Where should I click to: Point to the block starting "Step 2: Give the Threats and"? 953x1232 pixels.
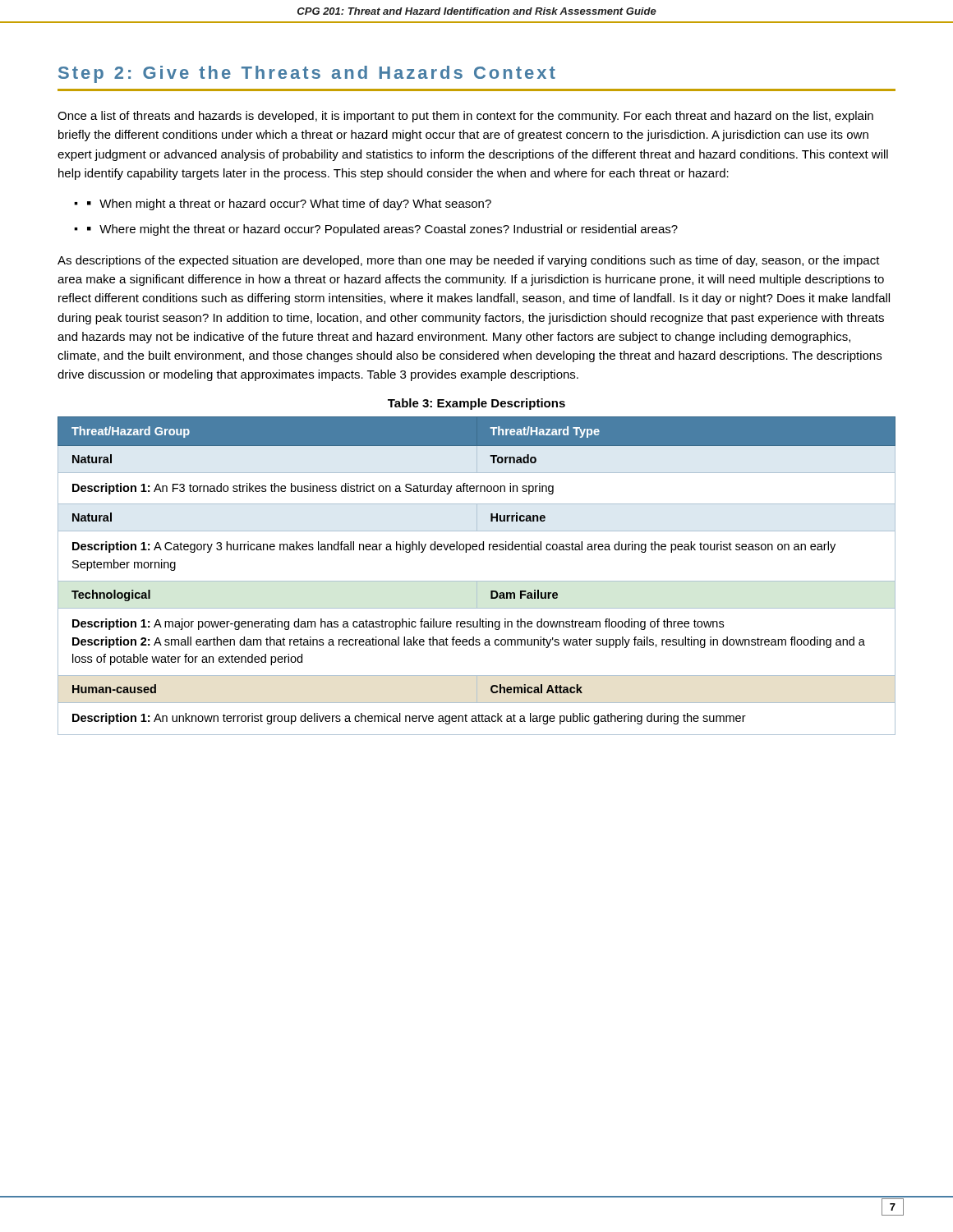[308, 73]
